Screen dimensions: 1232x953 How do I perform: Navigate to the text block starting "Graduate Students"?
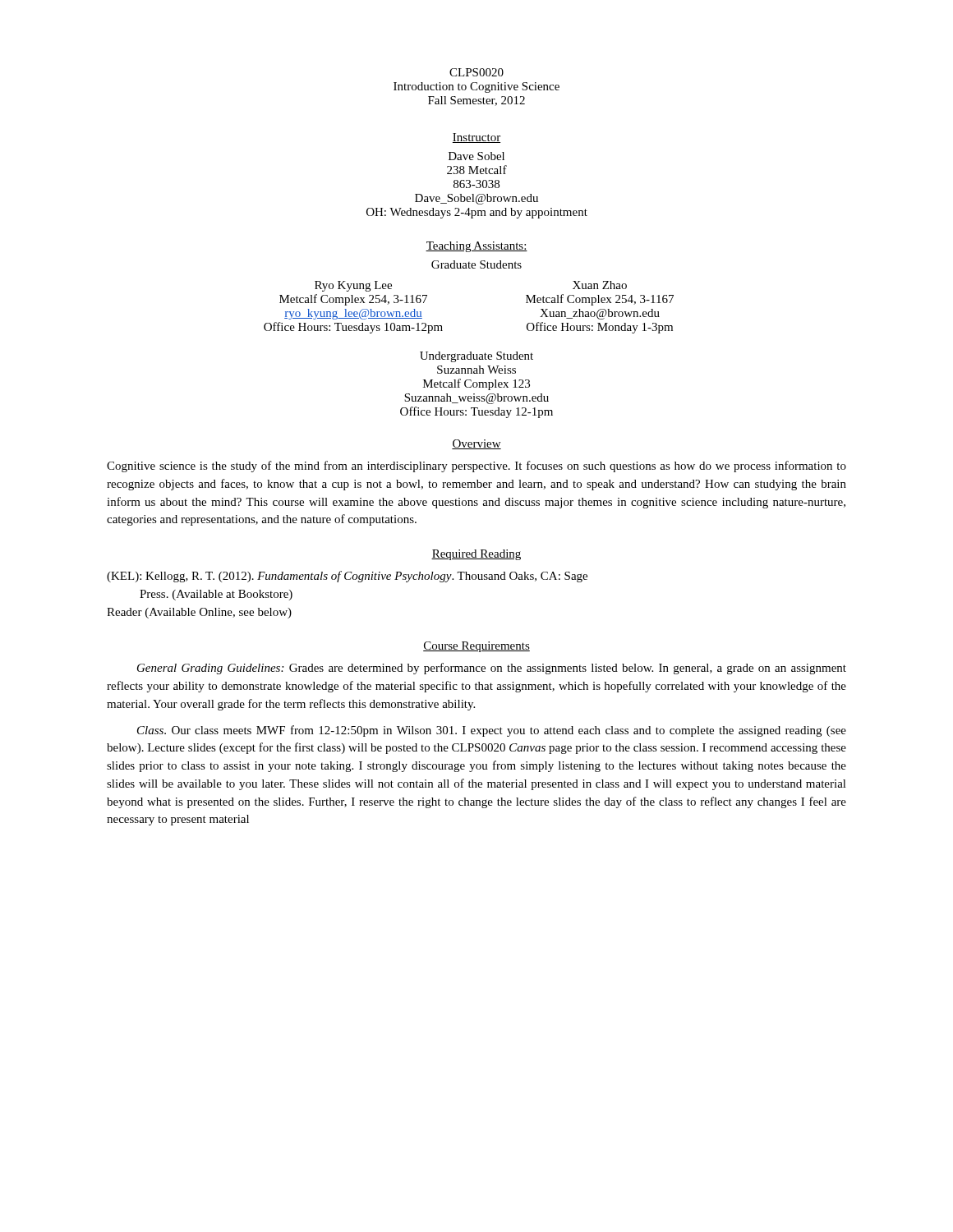click(476, 264)
